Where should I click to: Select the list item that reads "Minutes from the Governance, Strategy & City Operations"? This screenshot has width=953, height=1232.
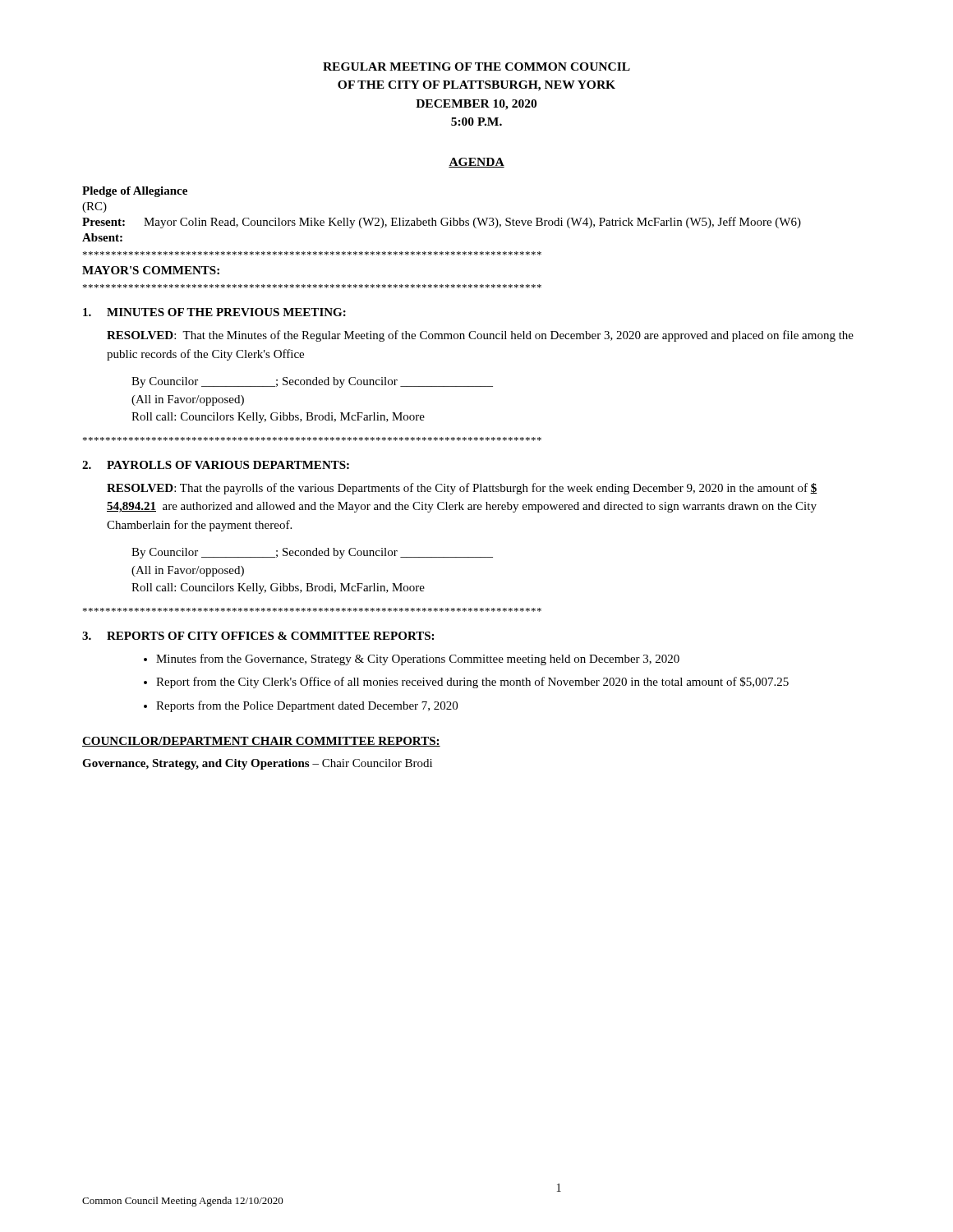tap(418, 659)
